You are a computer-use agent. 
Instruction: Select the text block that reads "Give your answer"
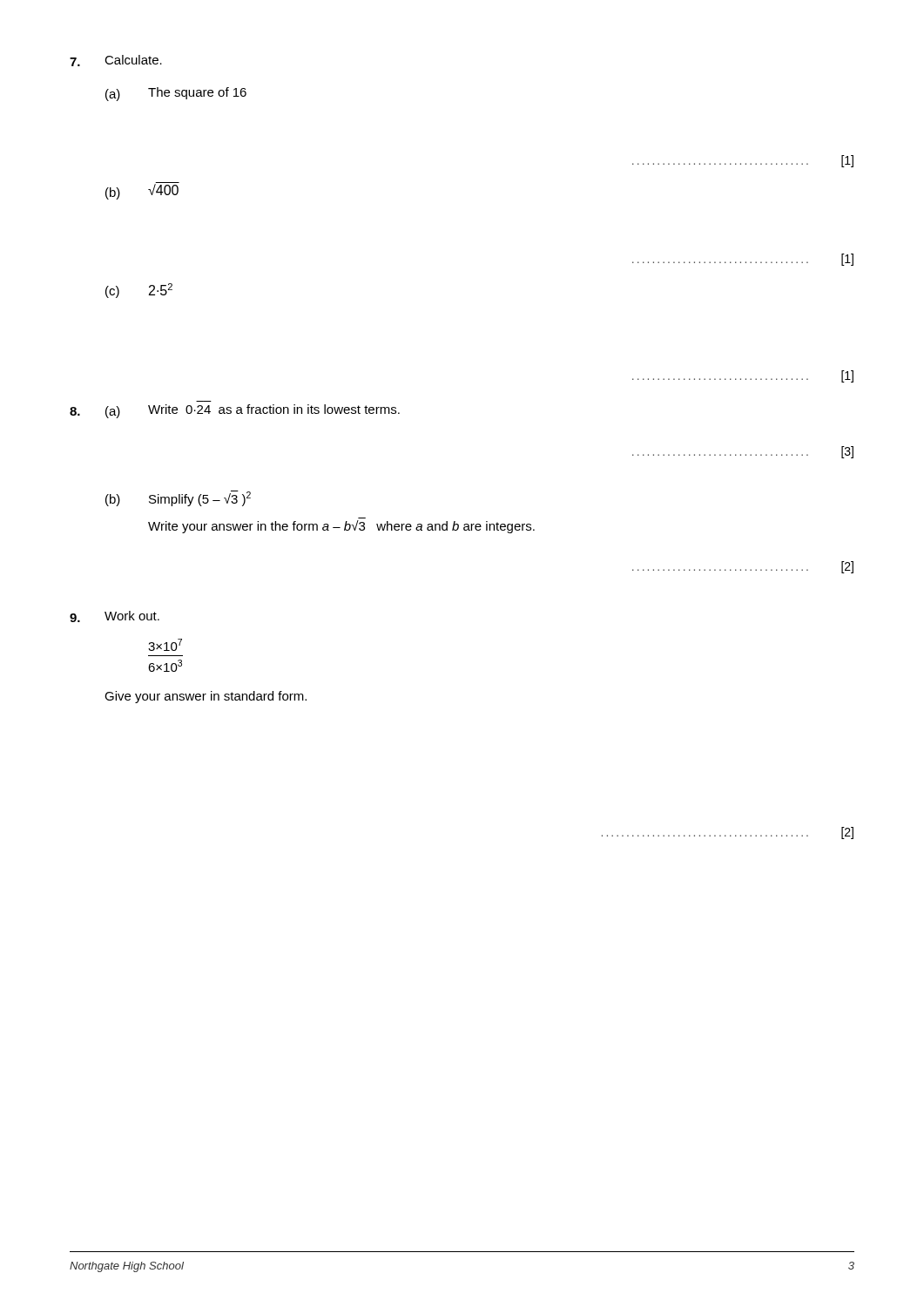click(206, 696)
